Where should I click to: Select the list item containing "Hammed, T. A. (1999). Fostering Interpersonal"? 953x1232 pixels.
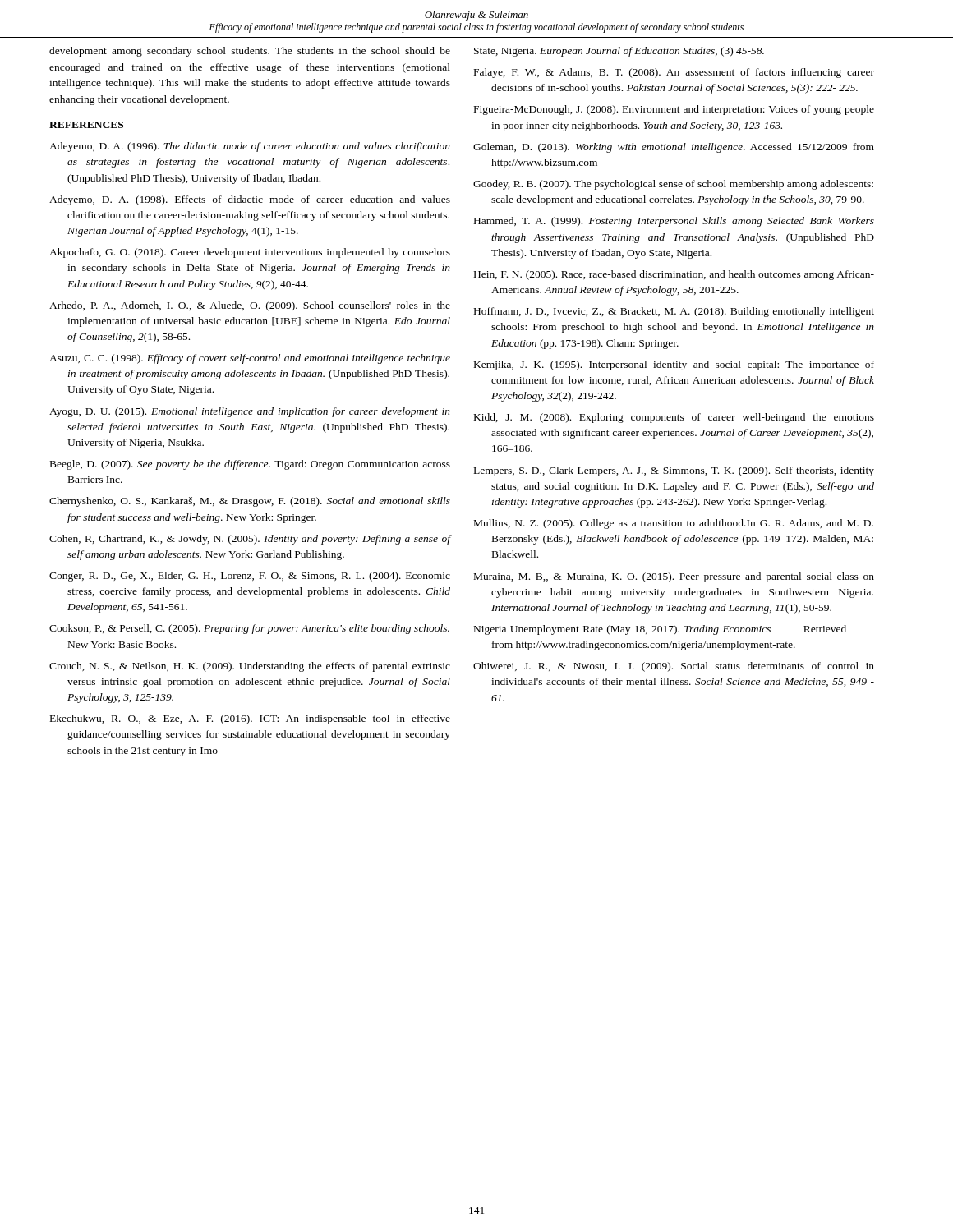674,237
